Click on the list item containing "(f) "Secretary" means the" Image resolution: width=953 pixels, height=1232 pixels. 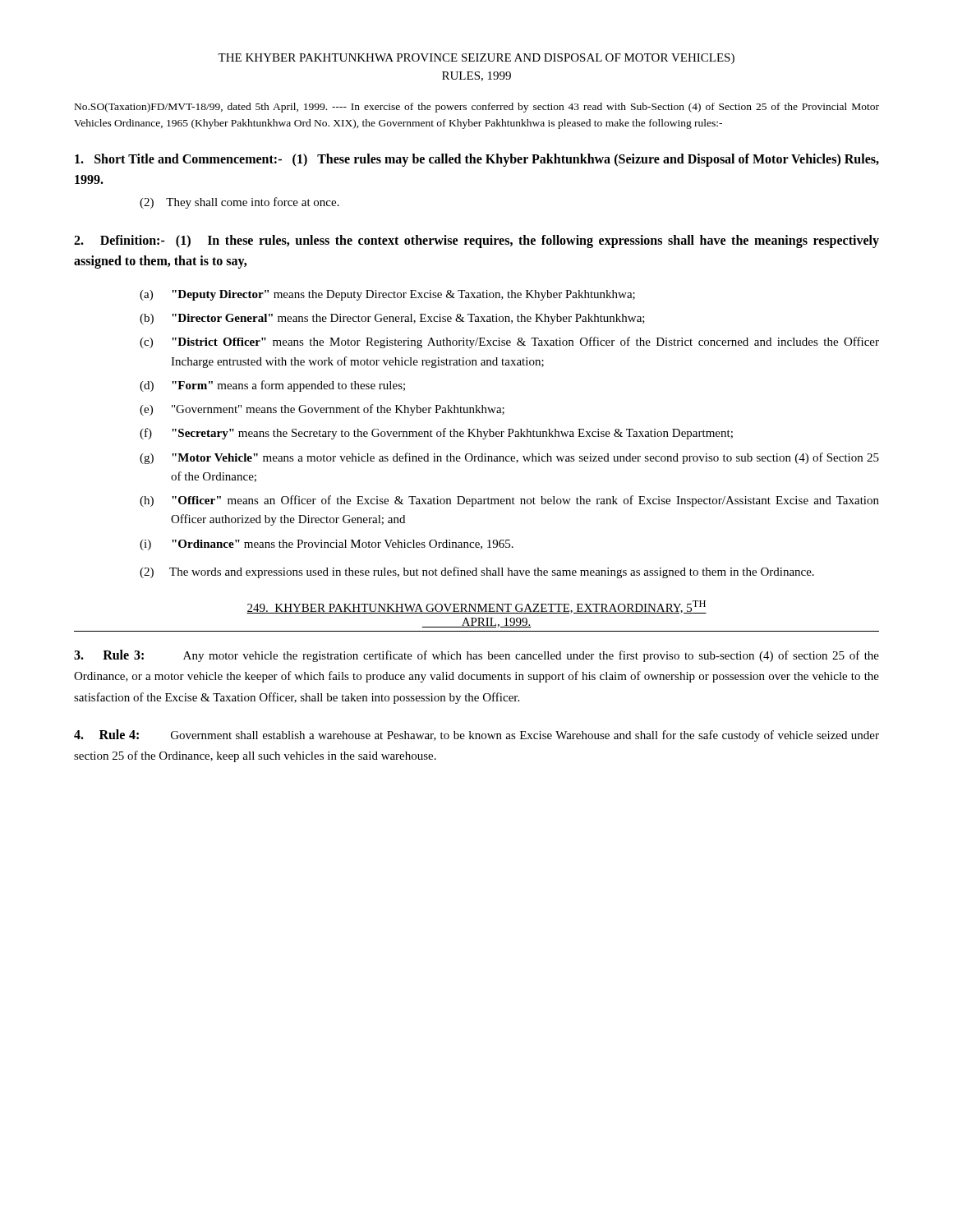pyautogui.click(x=509, y=434)
